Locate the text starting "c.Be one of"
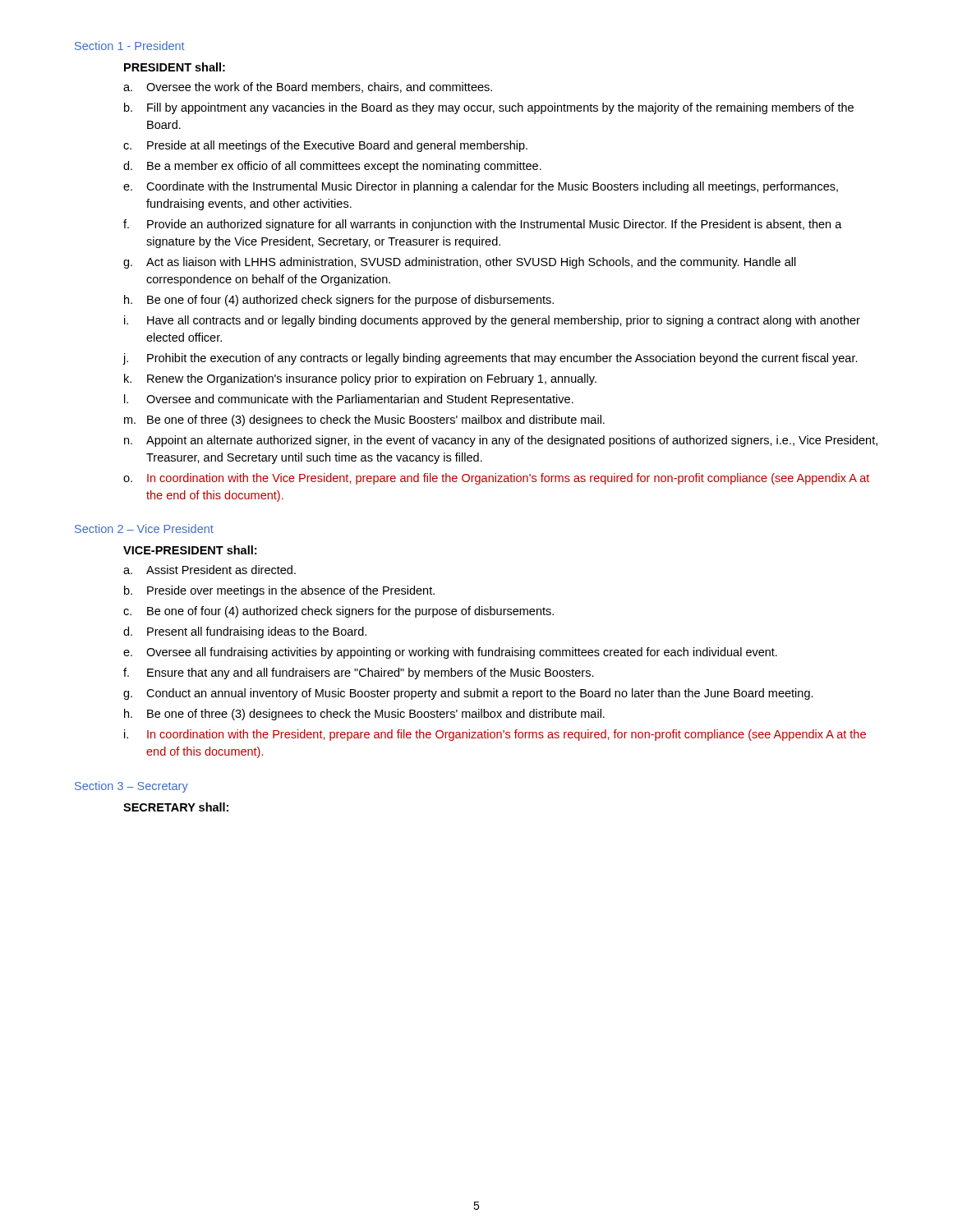This screenshot has height=1232, width=953. pyautogui.click(x=501, y=612)
